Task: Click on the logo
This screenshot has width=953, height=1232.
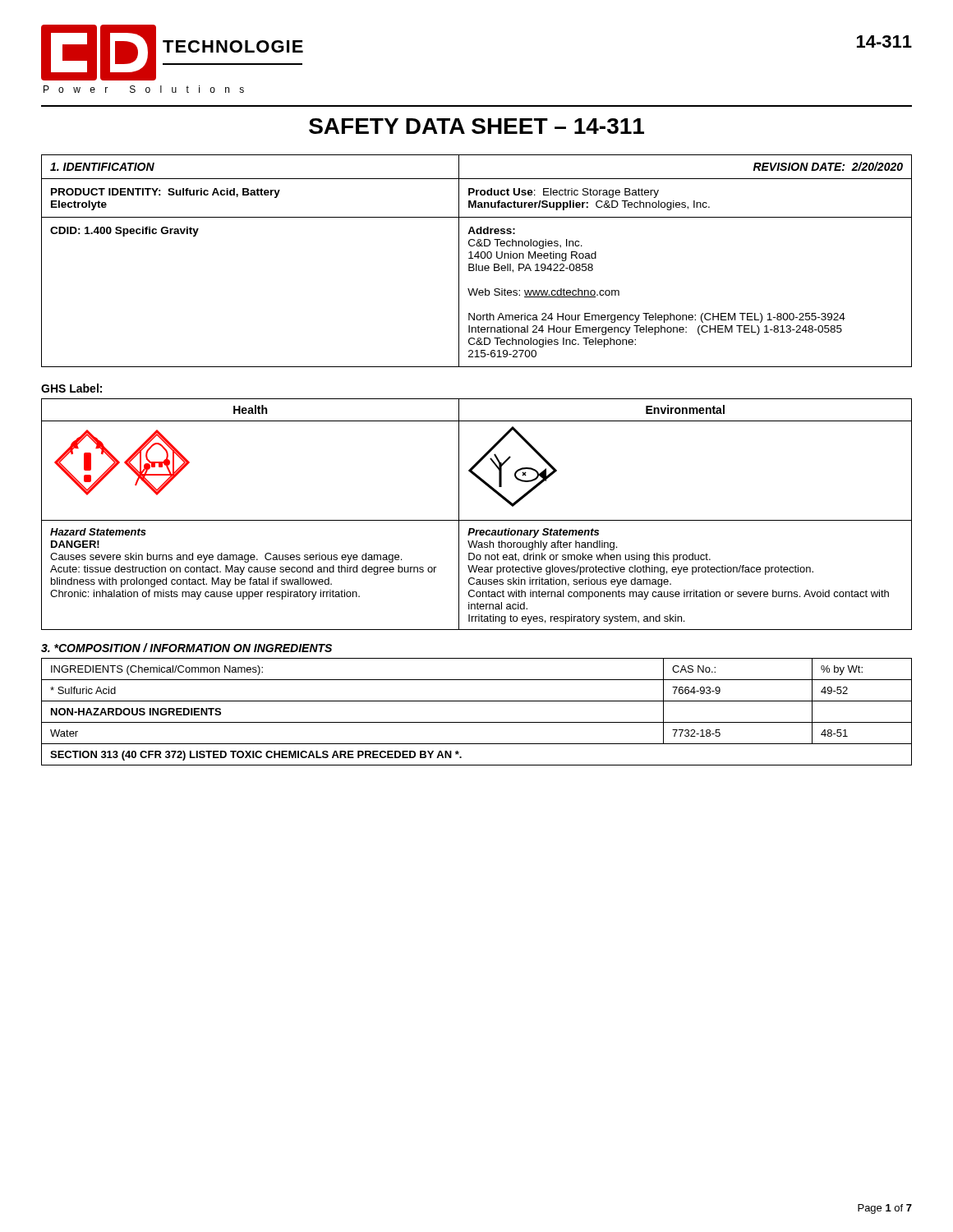Action: (173, 60)
